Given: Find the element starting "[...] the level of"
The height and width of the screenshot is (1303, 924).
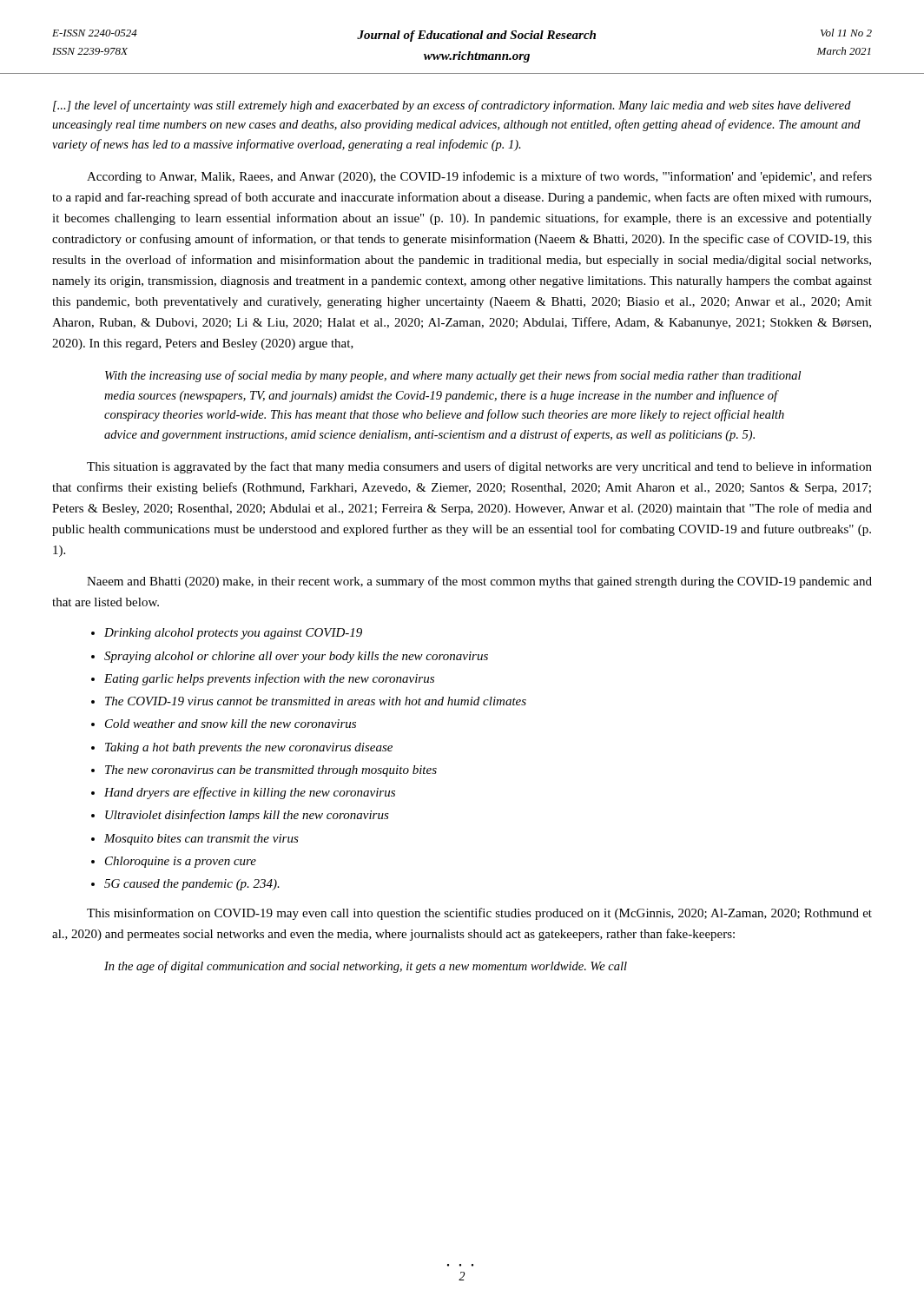Looking at the screenshot, I should click(462, 125).
